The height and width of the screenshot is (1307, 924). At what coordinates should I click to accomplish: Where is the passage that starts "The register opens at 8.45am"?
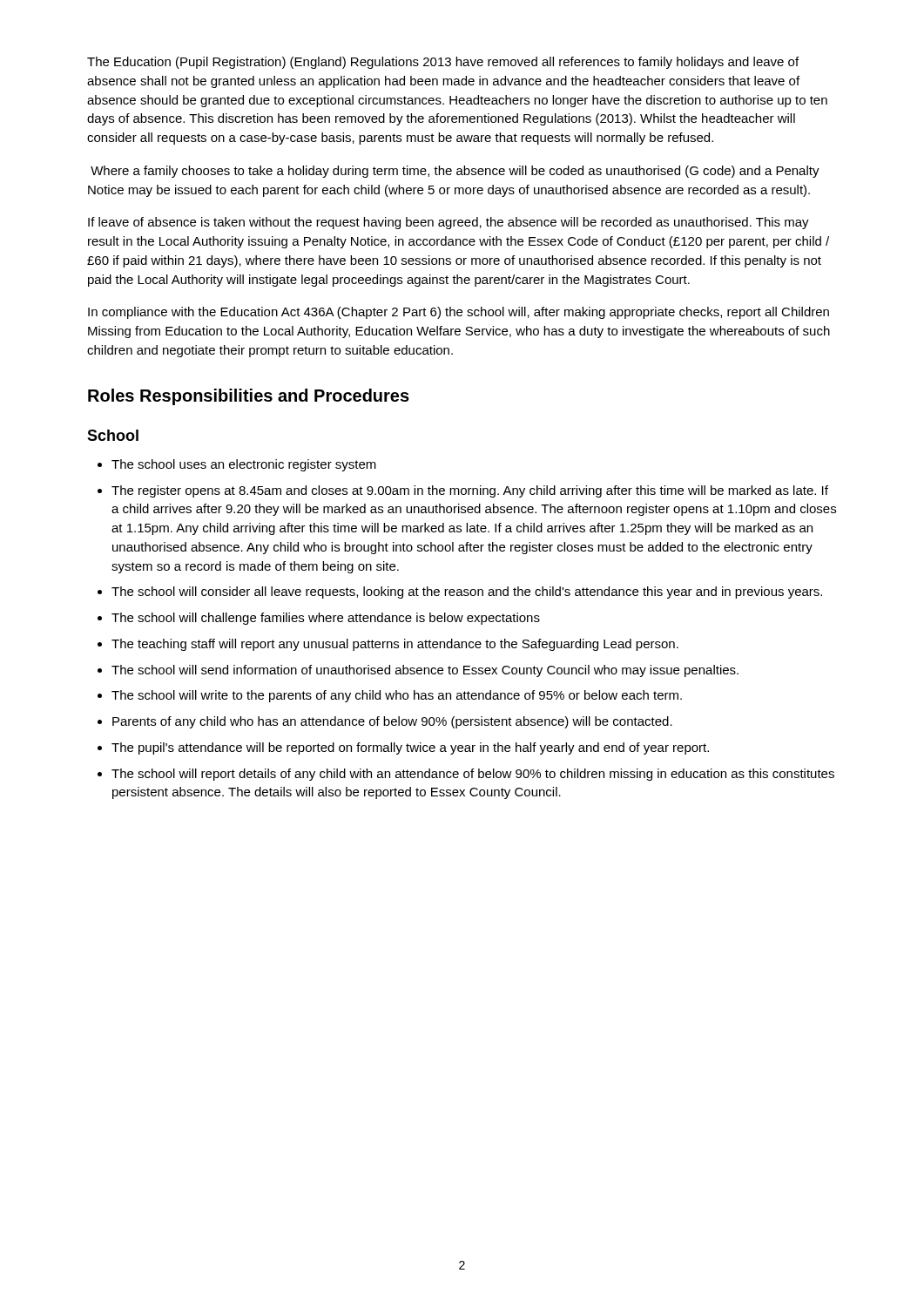474,528
